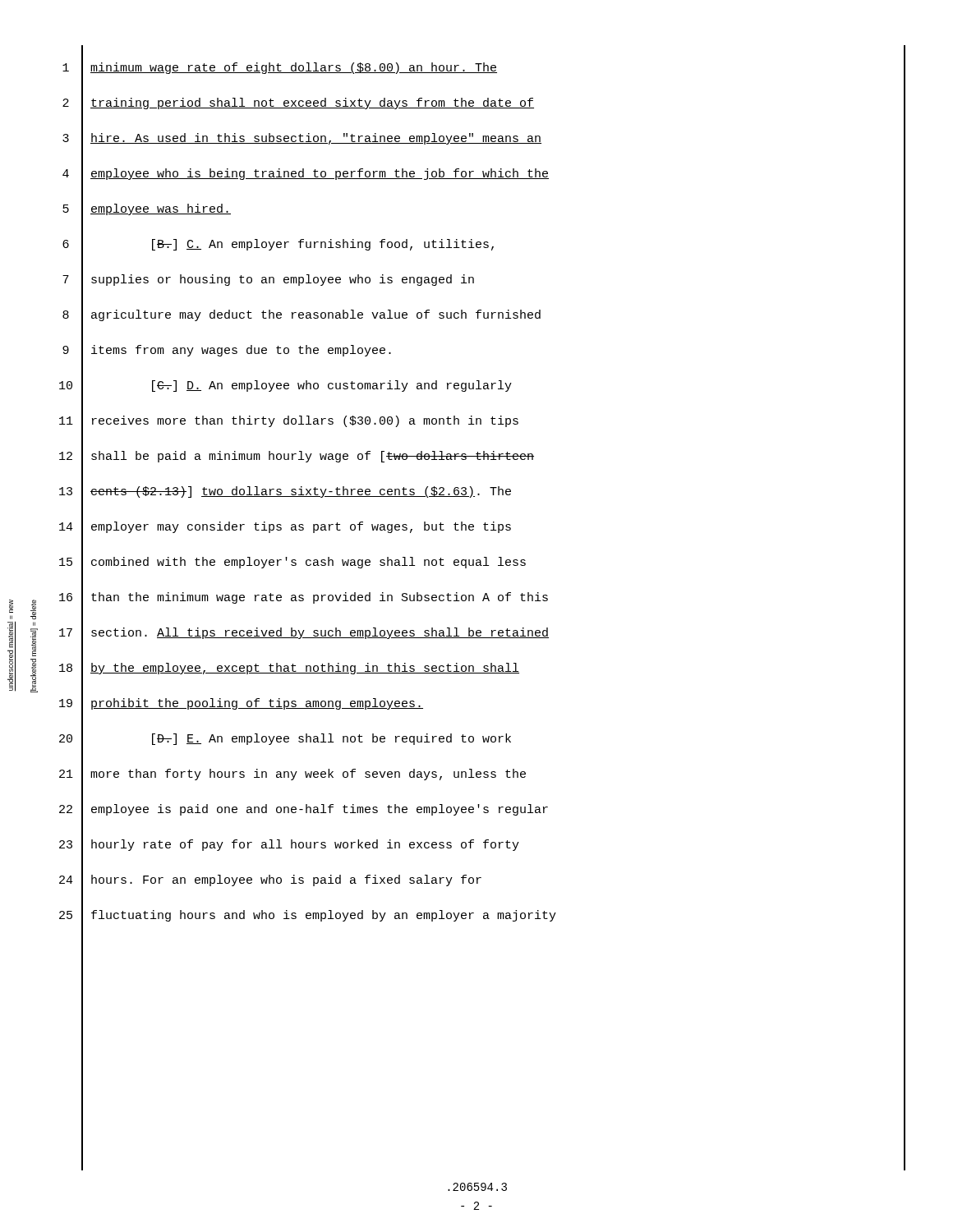Point to the block beginning "employee is paid one and one-half"

pos(320,810)
